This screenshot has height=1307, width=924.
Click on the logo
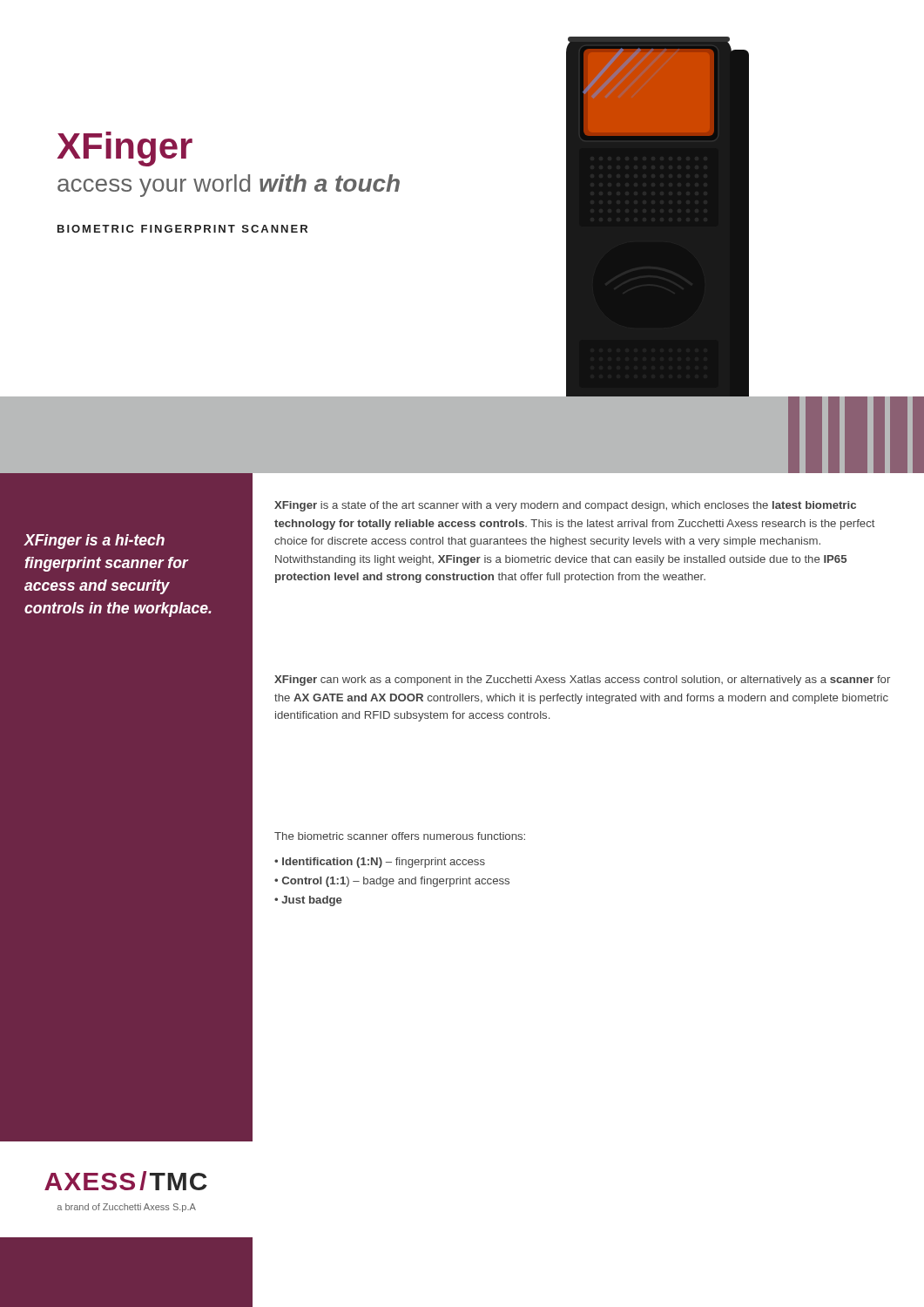coord(126,1189)
